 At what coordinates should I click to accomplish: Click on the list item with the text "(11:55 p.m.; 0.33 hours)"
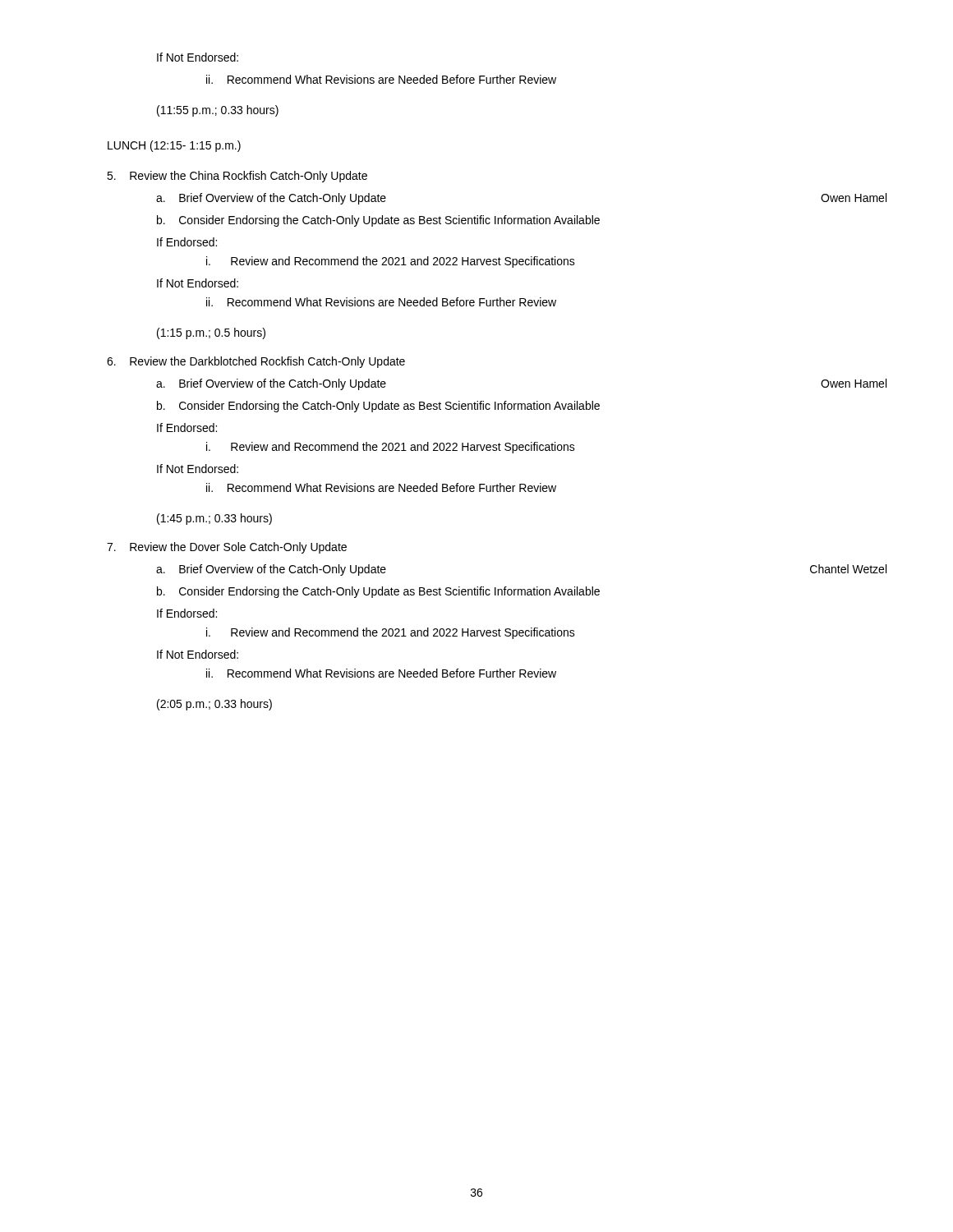click(x=217, y=110)
